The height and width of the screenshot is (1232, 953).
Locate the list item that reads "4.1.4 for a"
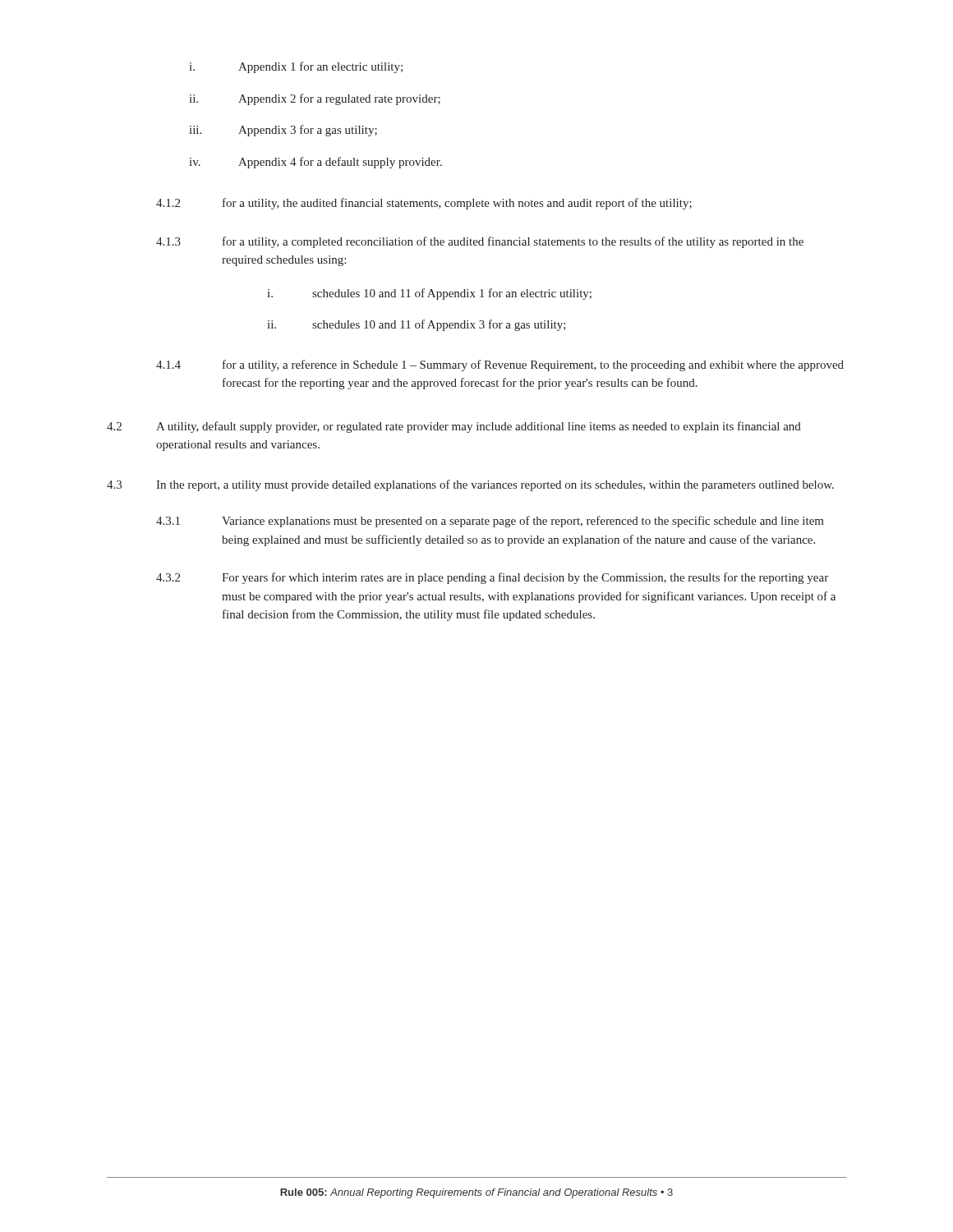[501, 374]
